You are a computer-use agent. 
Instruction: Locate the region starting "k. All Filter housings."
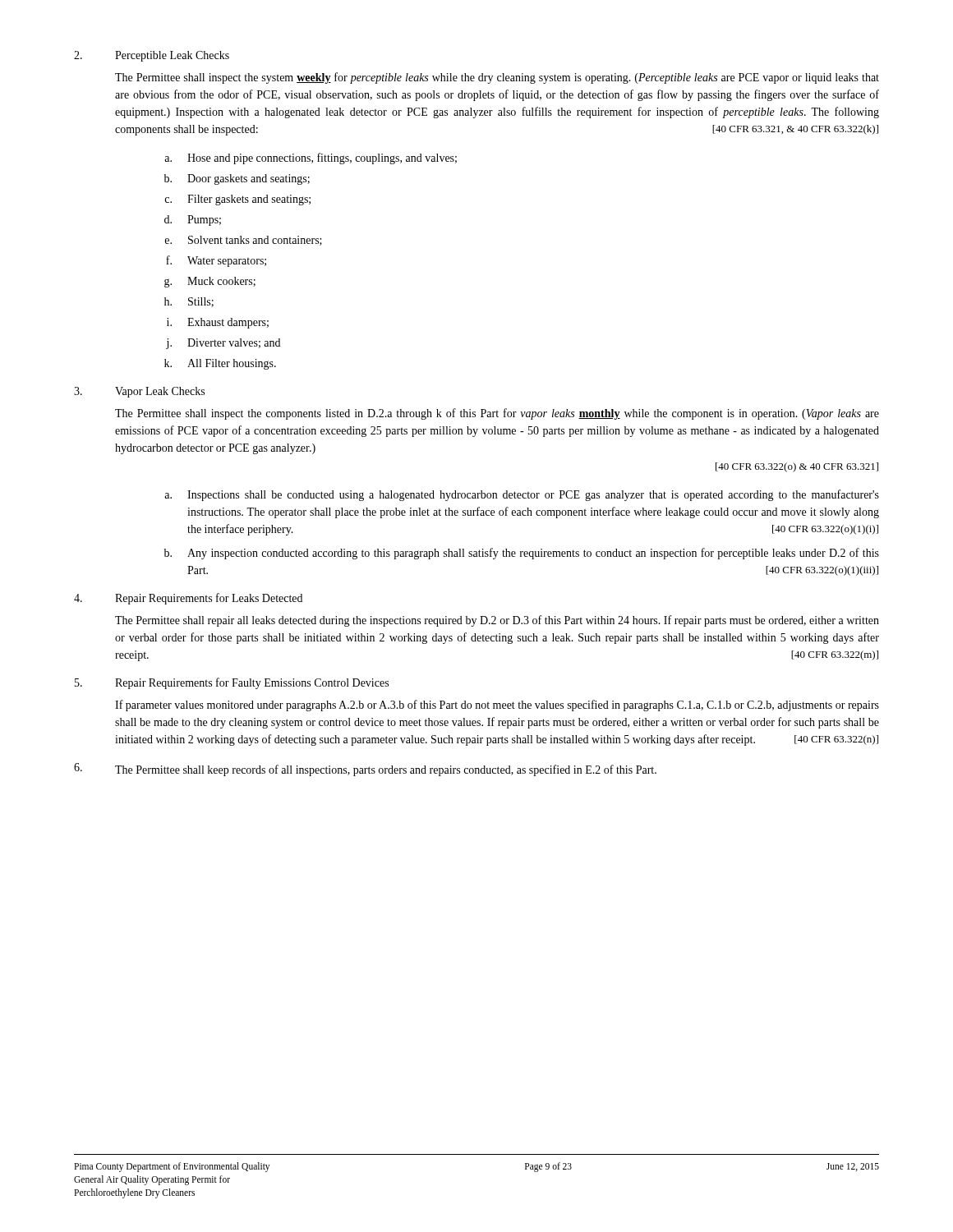220,364
